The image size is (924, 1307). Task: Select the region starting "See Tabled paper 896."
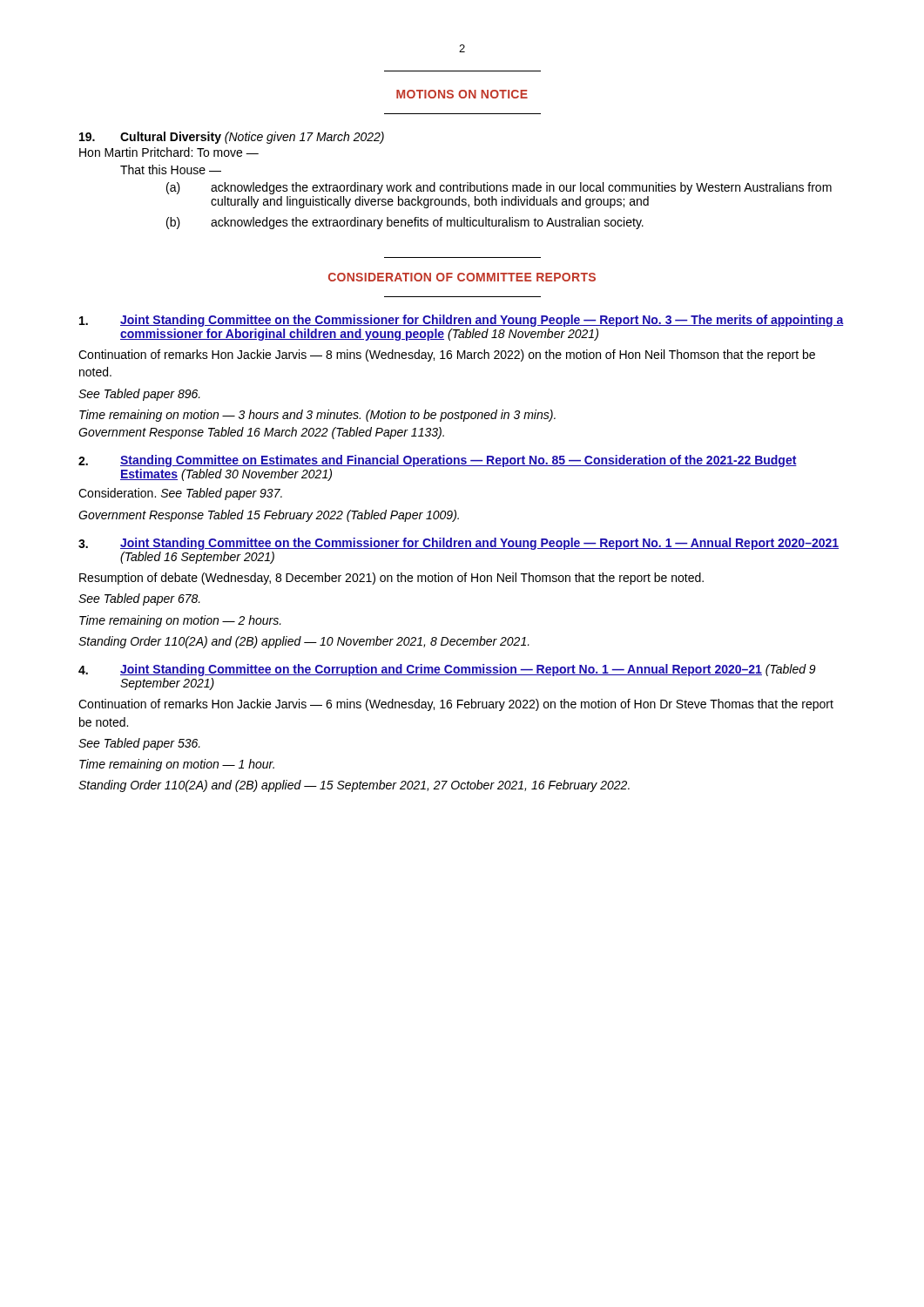click(140, 393)
